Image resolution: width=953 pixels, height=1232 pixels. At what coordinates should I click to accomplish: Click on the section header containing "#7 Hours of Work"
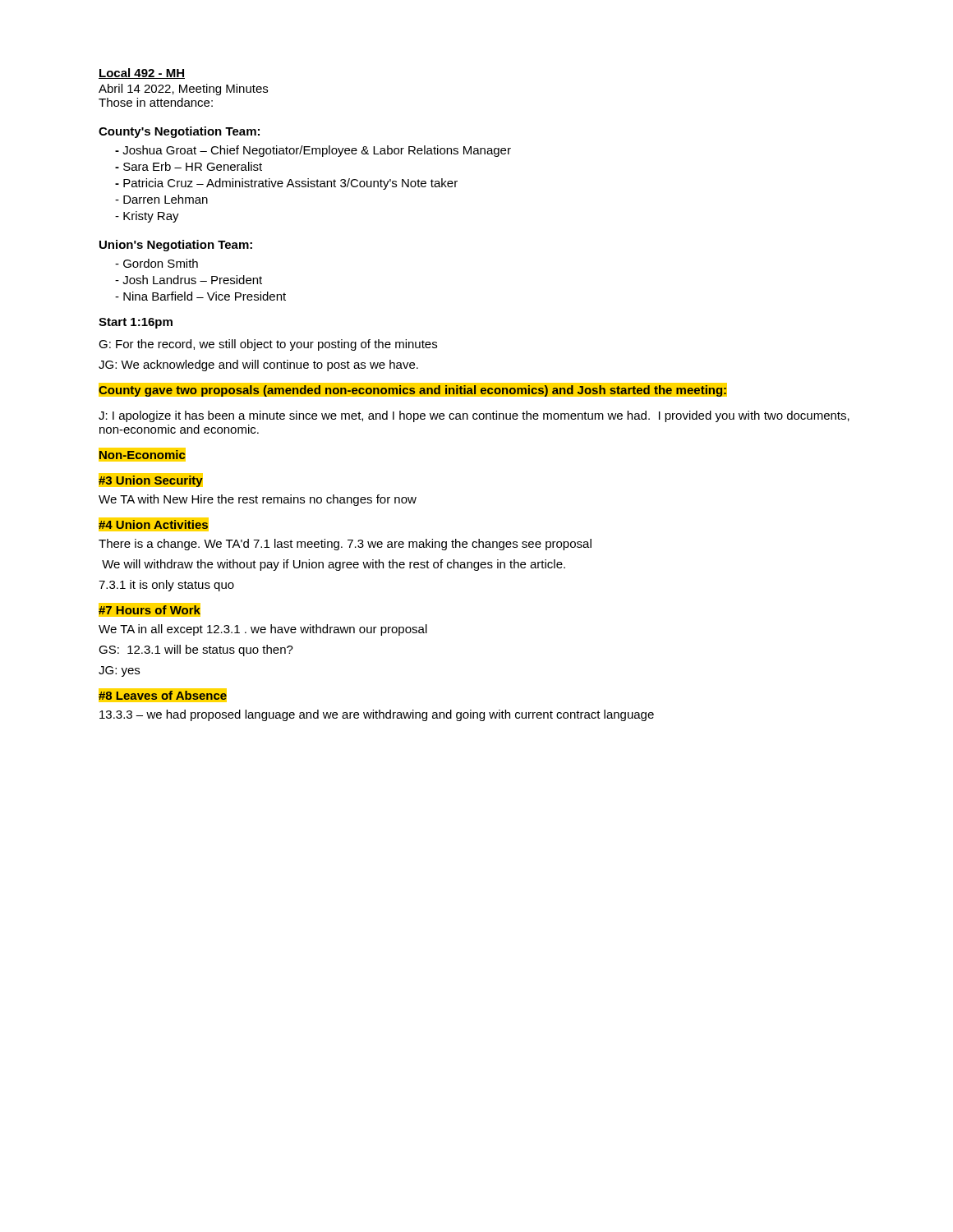coord(149,610)
